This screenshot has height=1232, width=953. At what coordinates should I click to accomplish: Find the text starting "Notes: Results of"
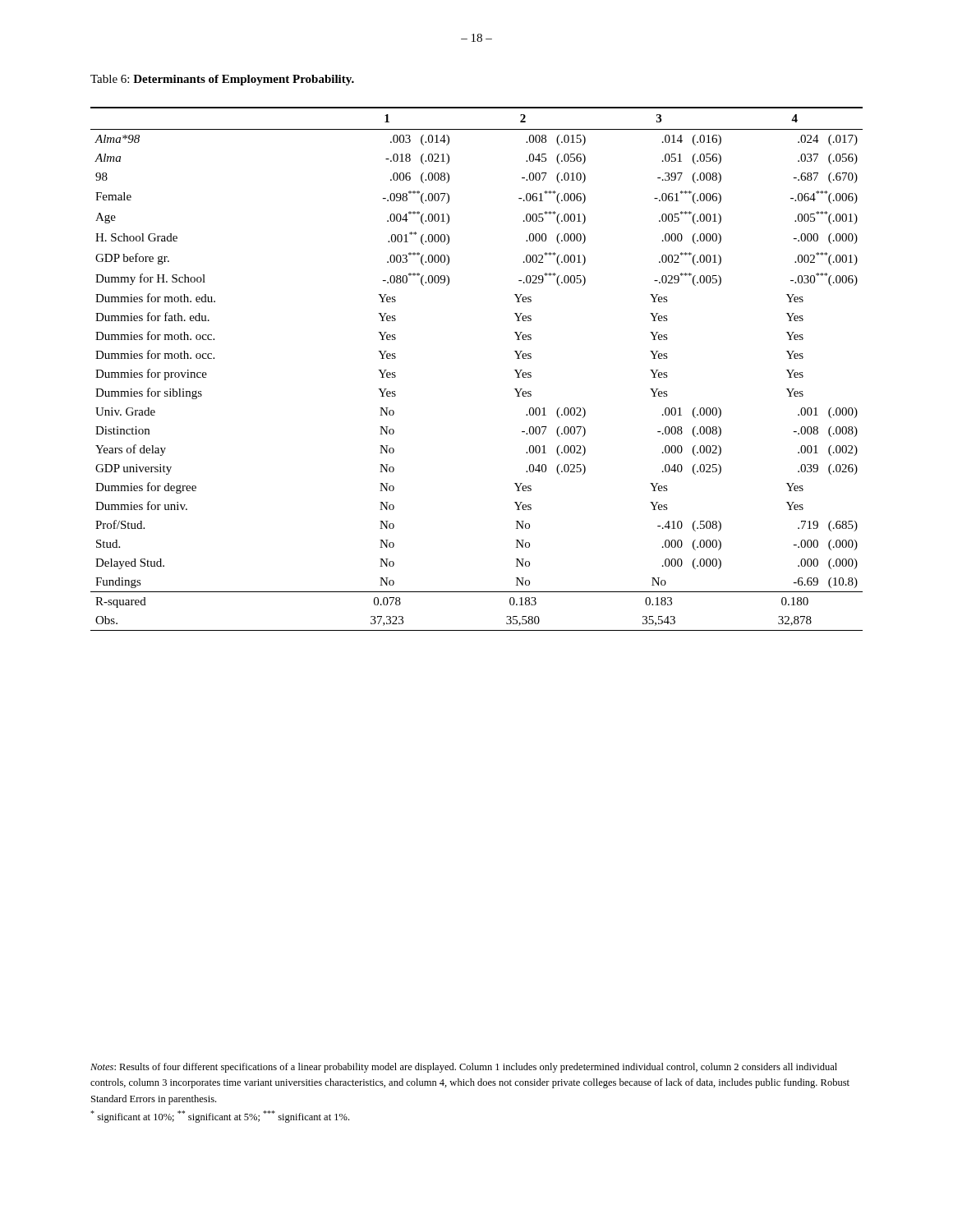coord(470,1092)
